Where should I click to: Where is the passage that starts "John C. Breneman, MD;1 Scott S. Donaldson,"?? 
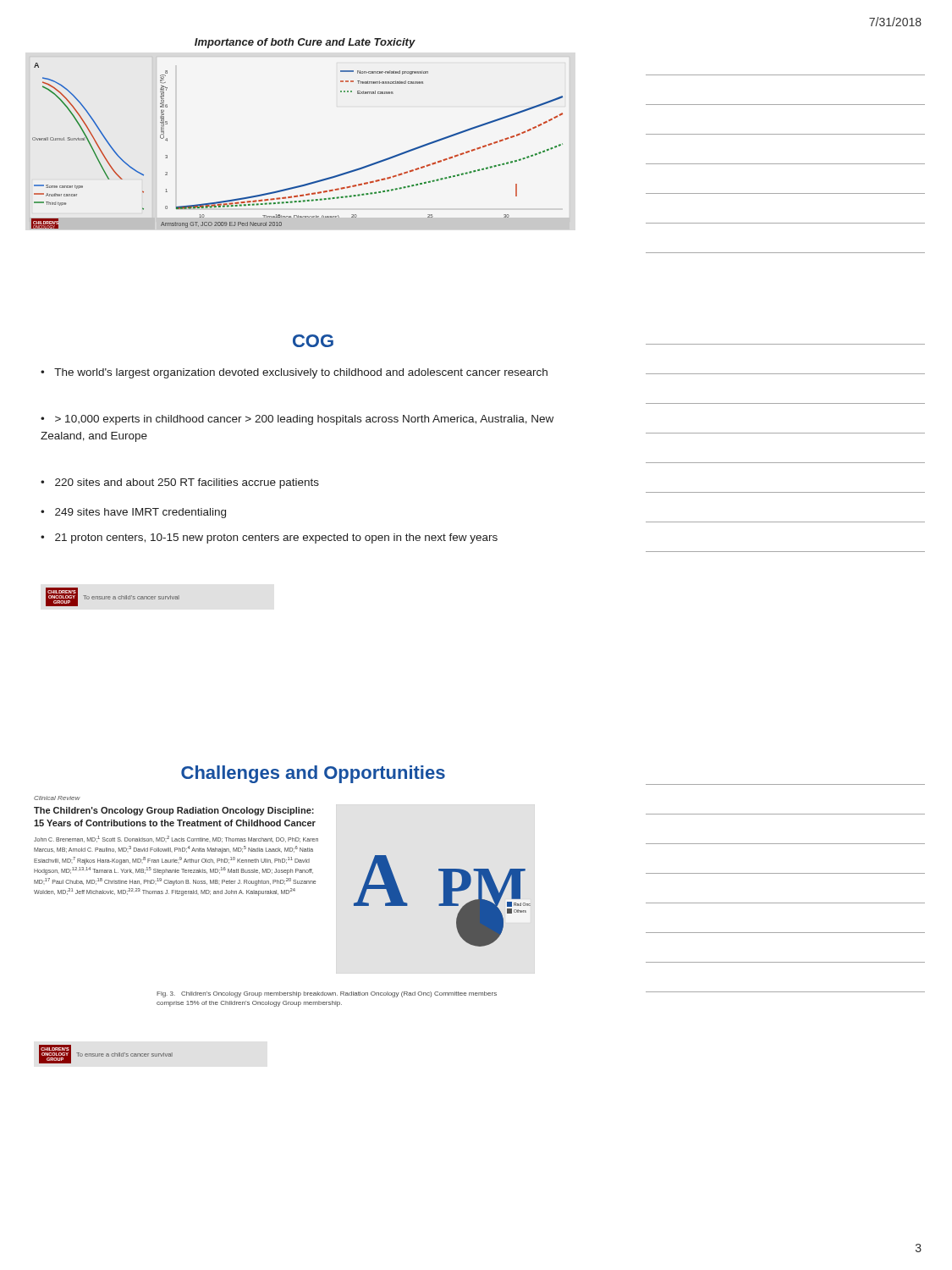tap(176, 865)
